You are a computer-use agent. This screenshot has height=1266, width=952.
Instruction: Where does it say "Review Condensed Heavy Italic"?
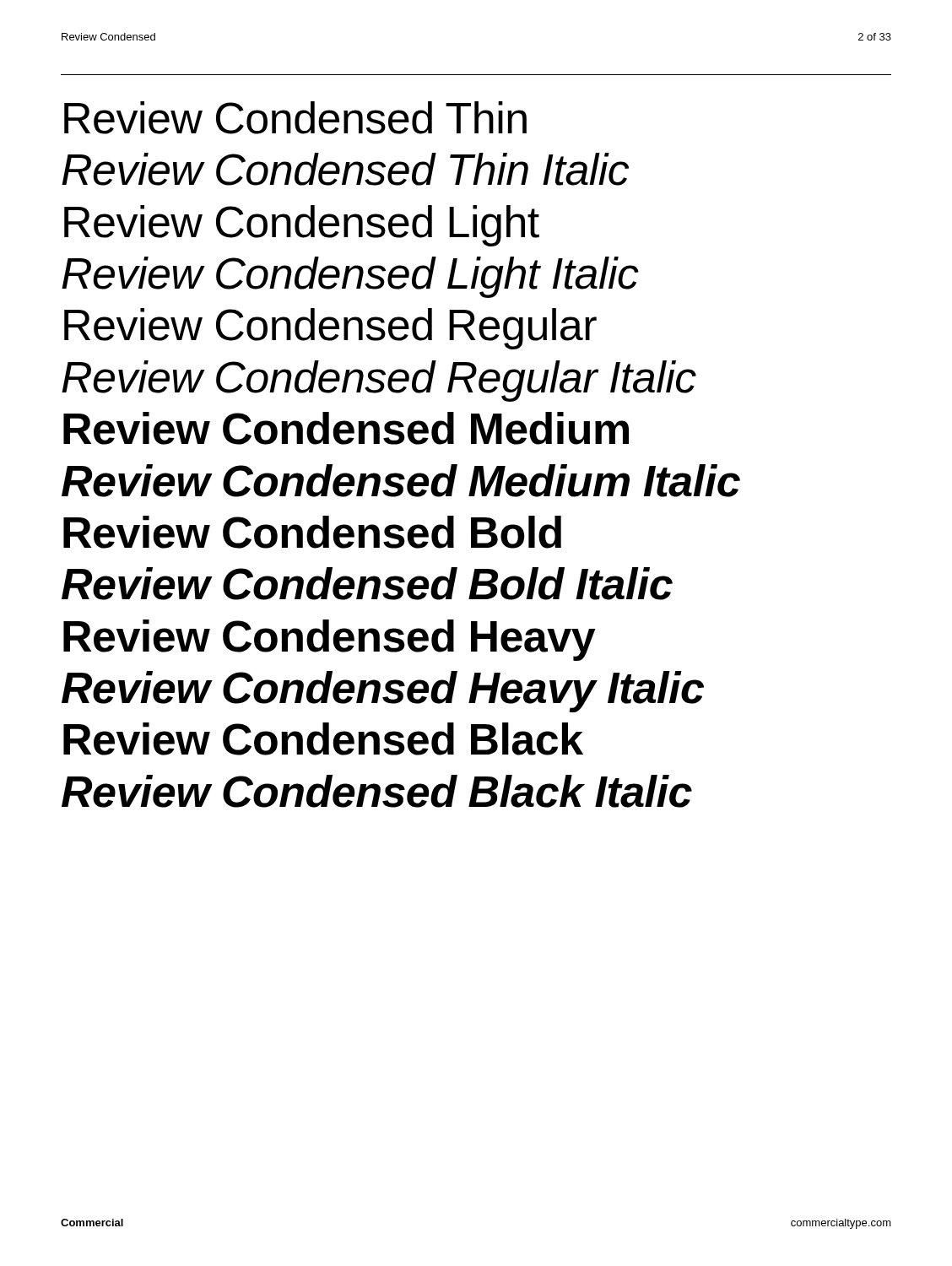(476, 688)
